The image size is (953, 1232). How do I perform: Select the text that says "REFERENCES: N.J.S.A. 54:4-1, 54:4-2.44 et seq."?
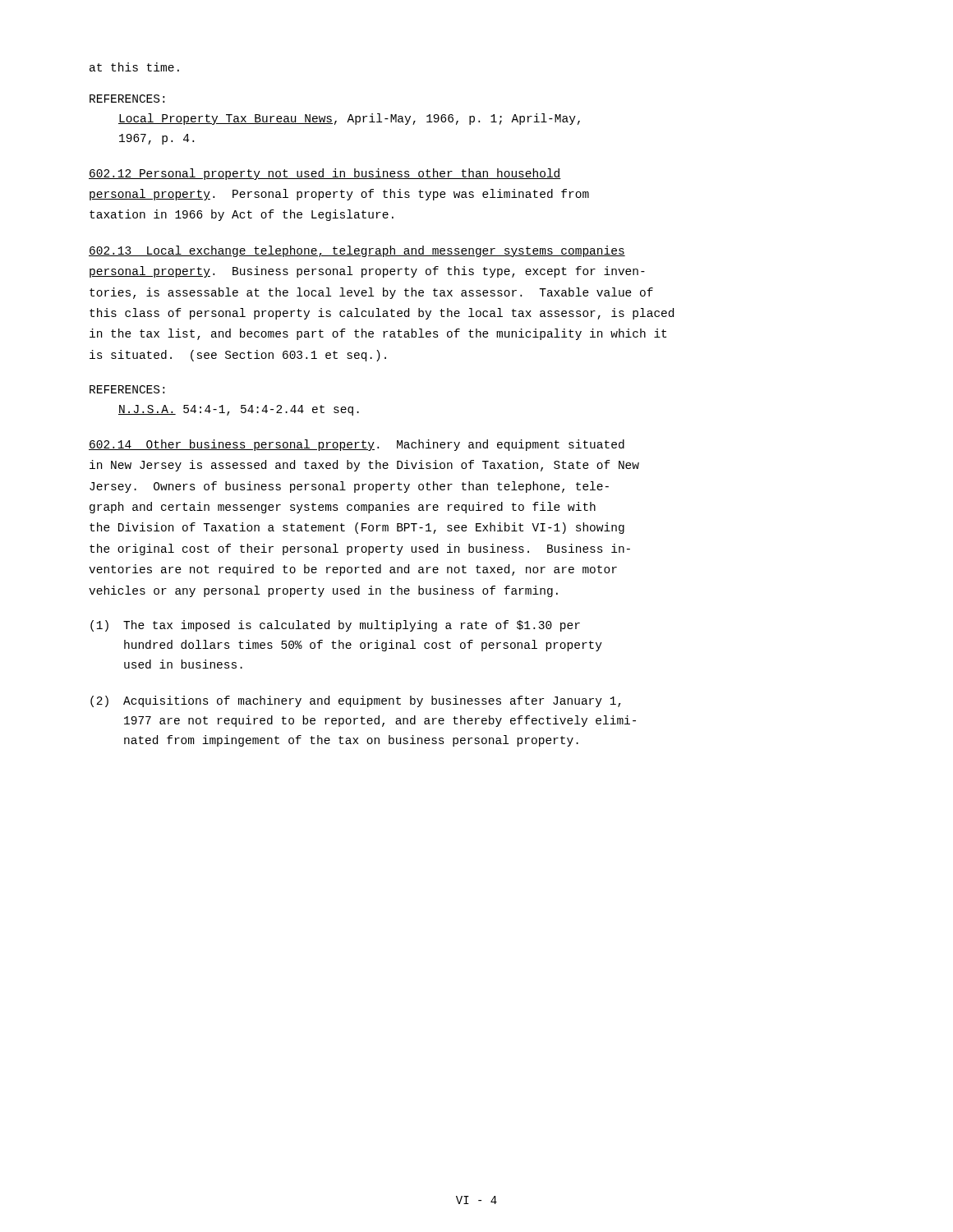[x=225, y=402]
